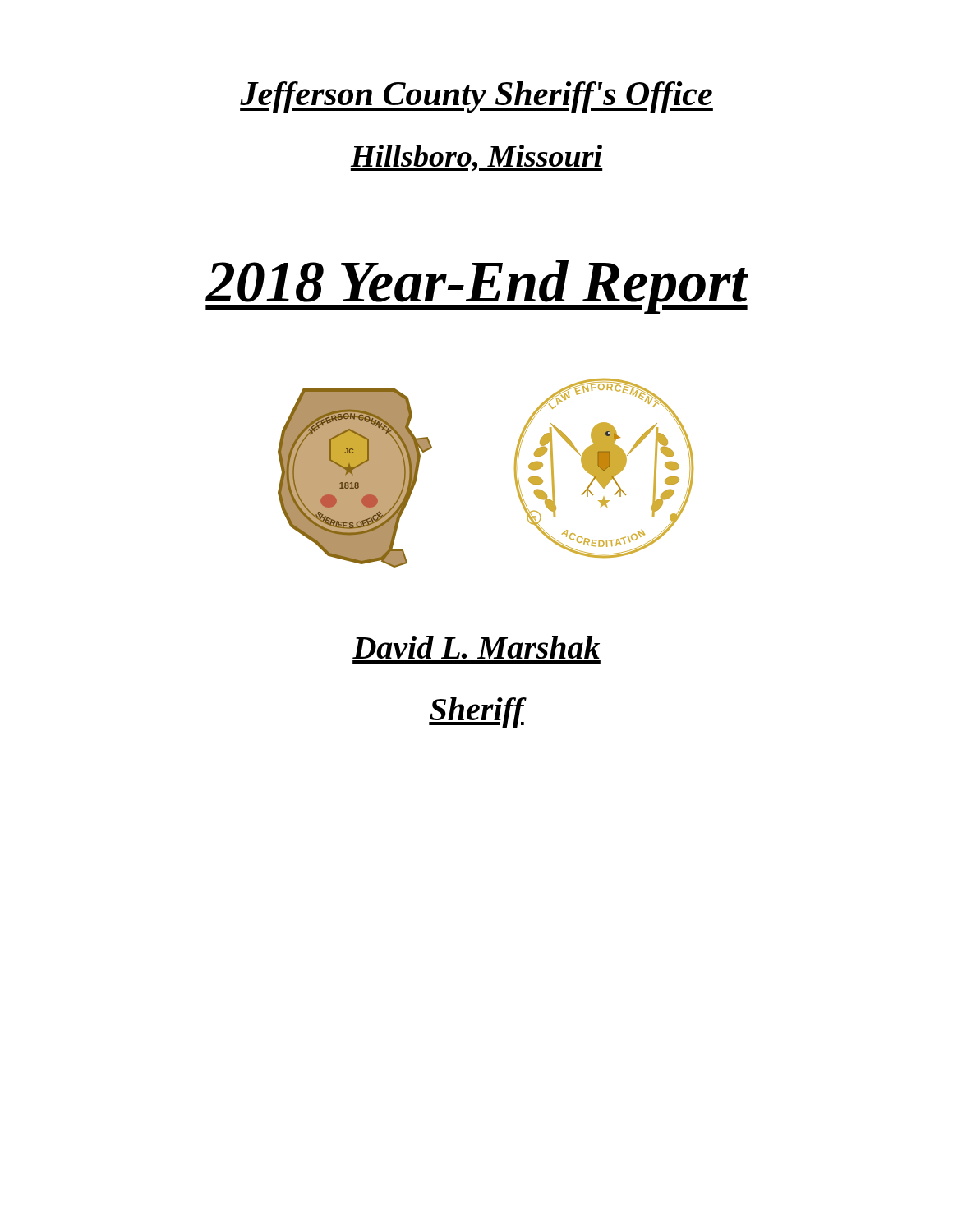Where does it say "Hillsboro, Missouri"?
Screen dimensions: 1232x953
(476, 156)
